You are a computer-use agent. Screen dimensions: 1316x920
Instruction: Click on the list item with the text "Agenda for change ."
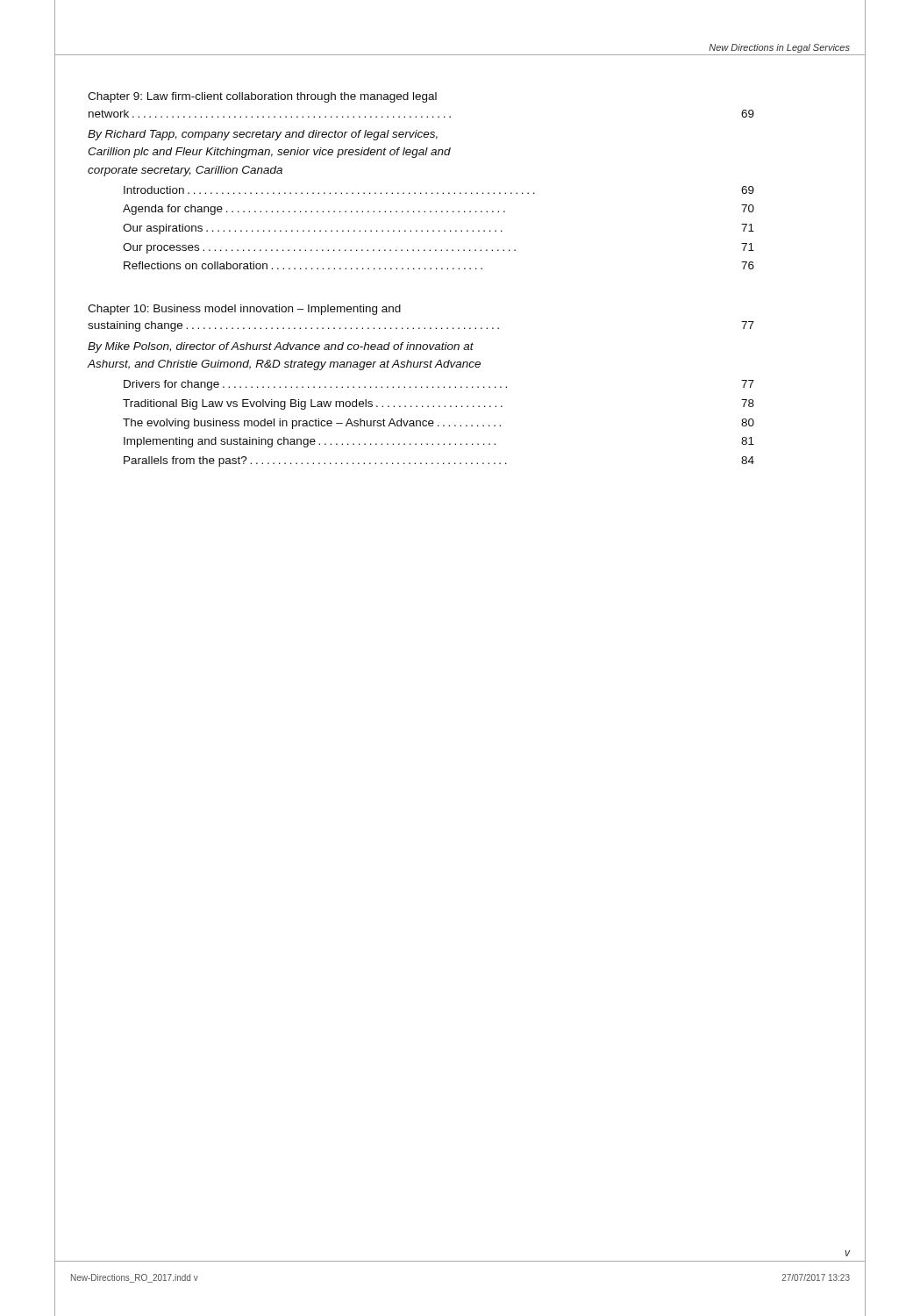439,209
